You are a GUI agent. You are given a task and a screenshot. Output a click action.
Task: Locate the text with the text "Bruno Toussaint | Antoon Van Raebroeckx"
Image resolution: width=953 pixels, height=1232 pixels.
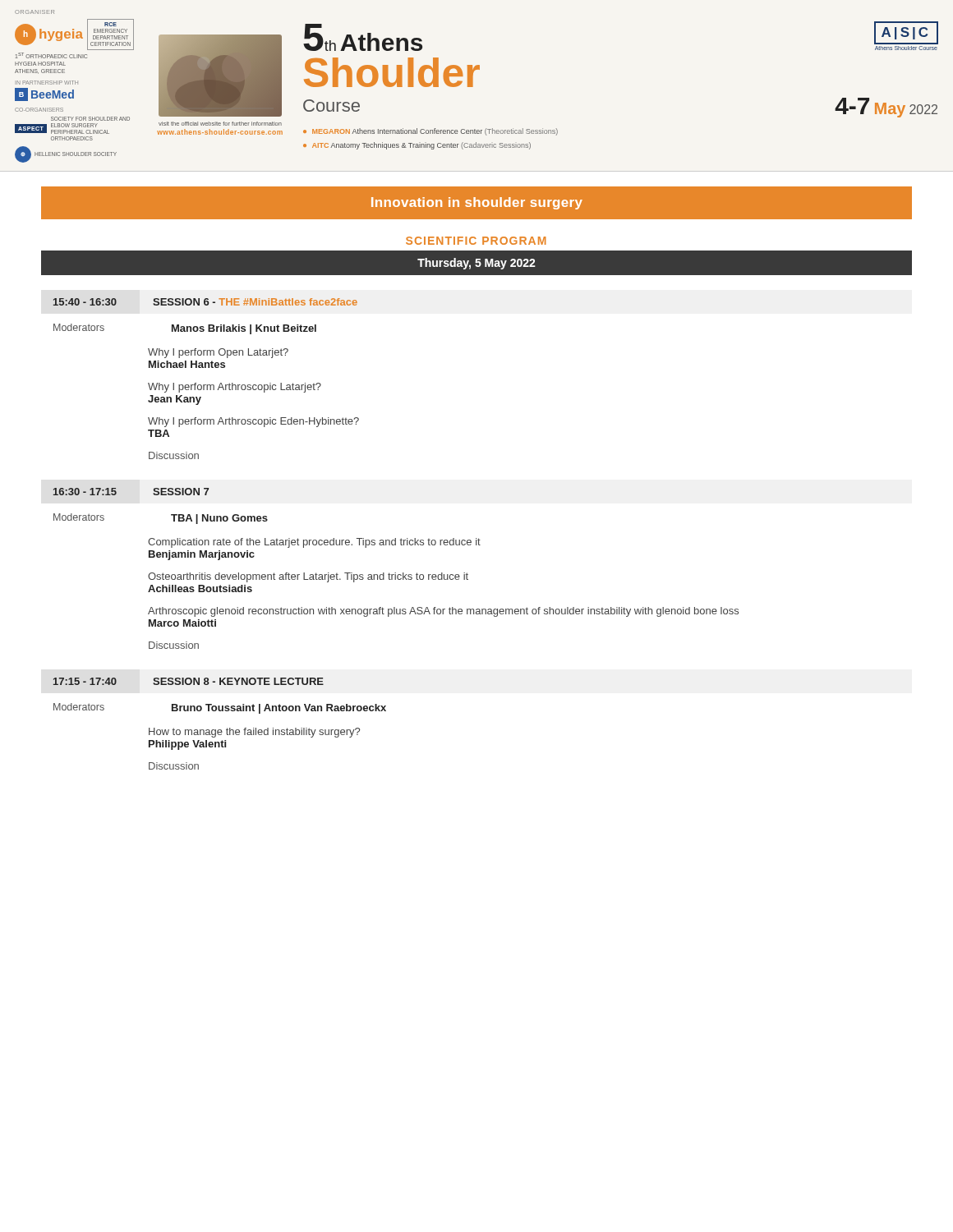pyautogui.click(x=279, y=707)
